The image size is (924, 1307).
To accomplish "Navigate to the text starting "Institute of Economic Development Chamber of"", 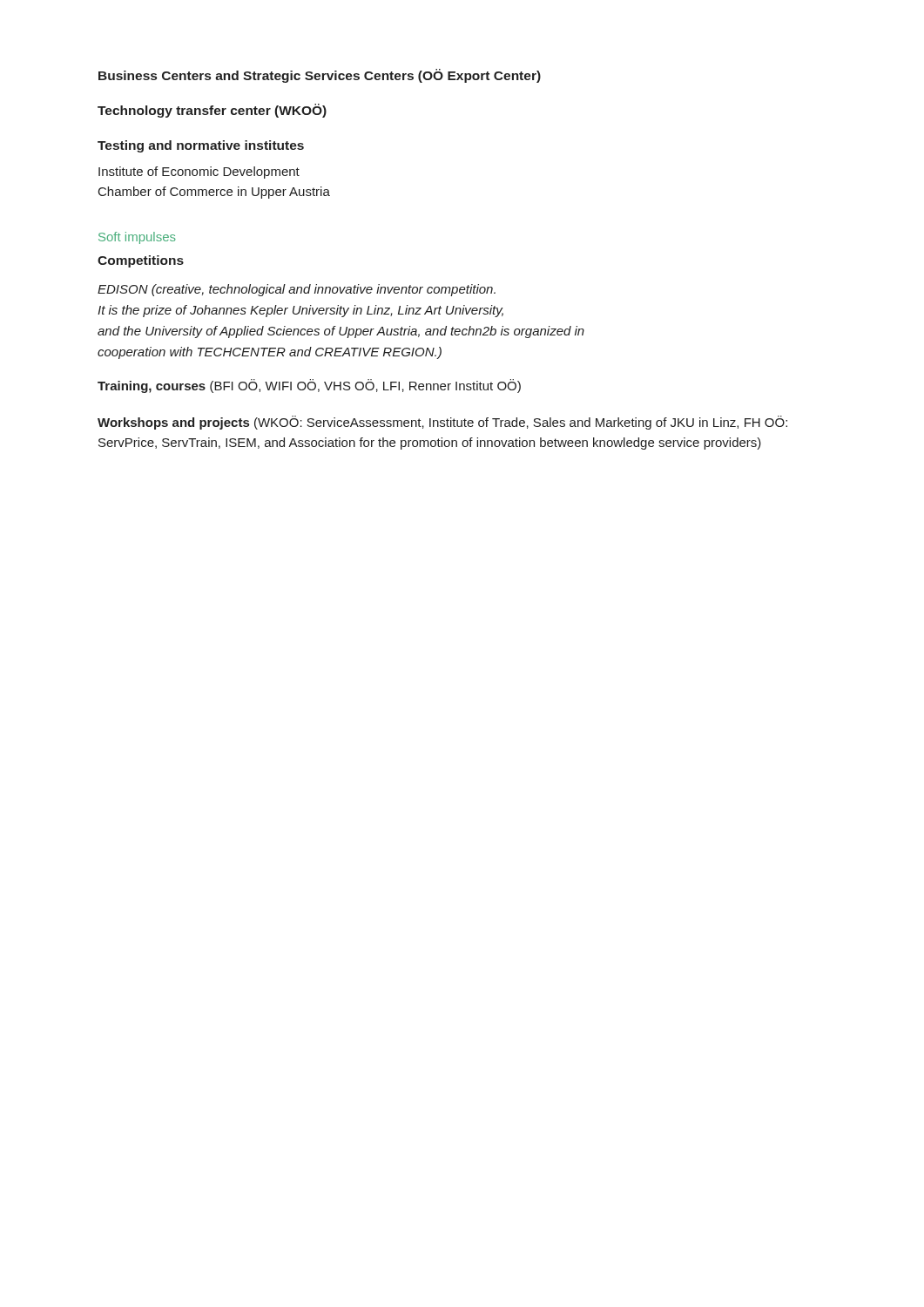I will [x=214, y=181].
